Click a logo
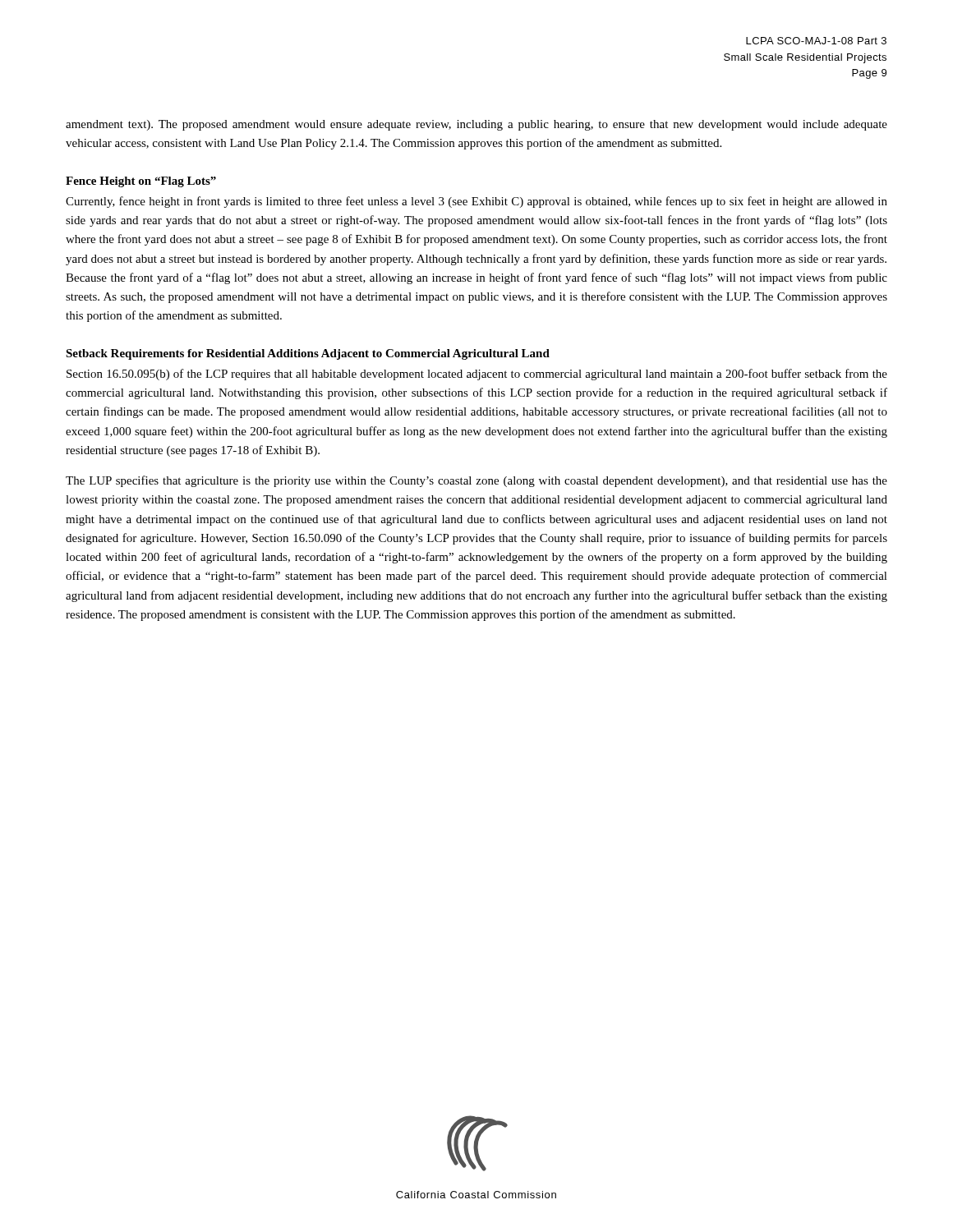The height and width of the screenshot is (1232, 953). pos(476,1142)
